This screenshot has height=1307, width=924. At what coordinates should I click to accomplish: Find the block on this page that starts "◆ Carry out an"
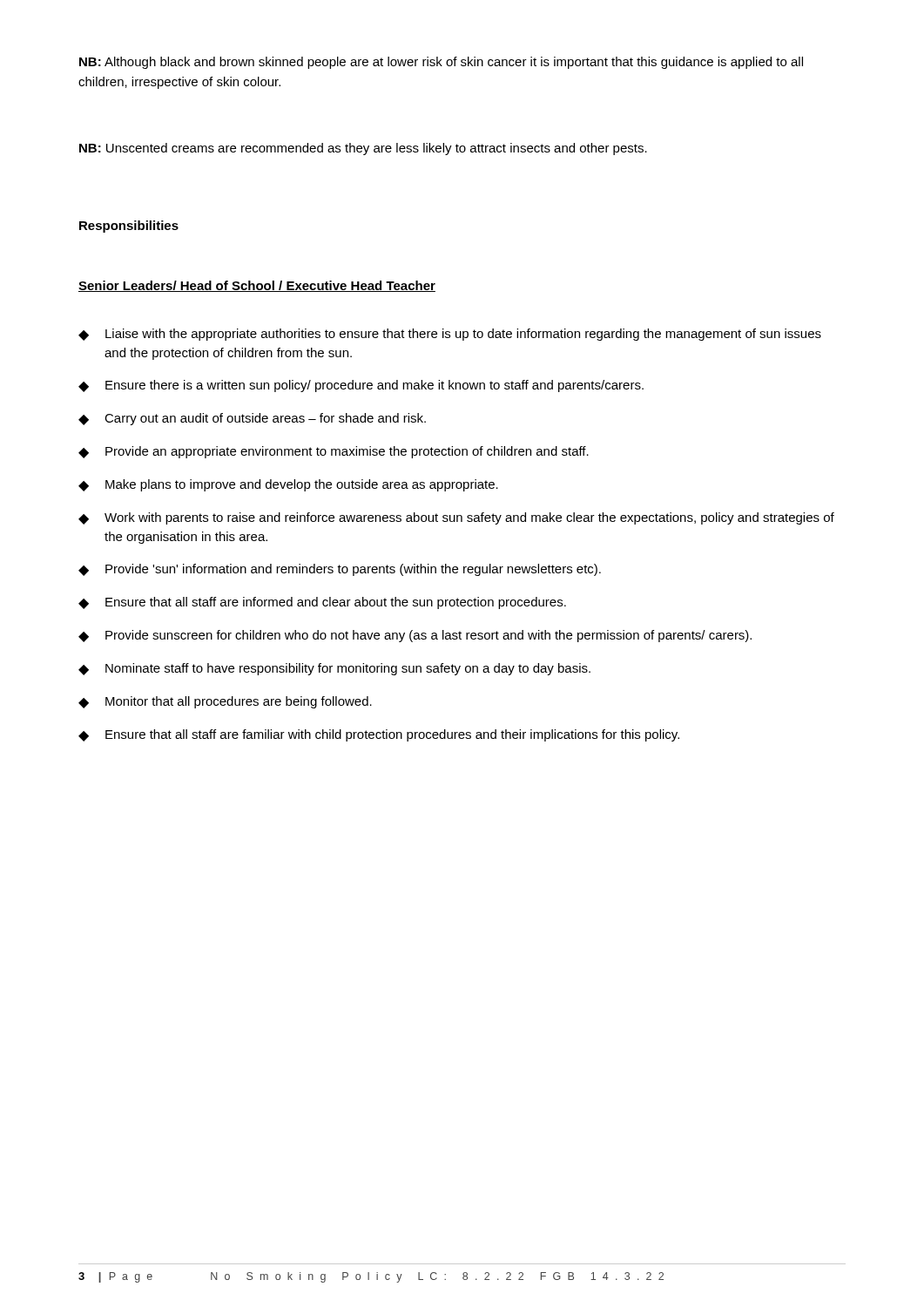[252, 419]
